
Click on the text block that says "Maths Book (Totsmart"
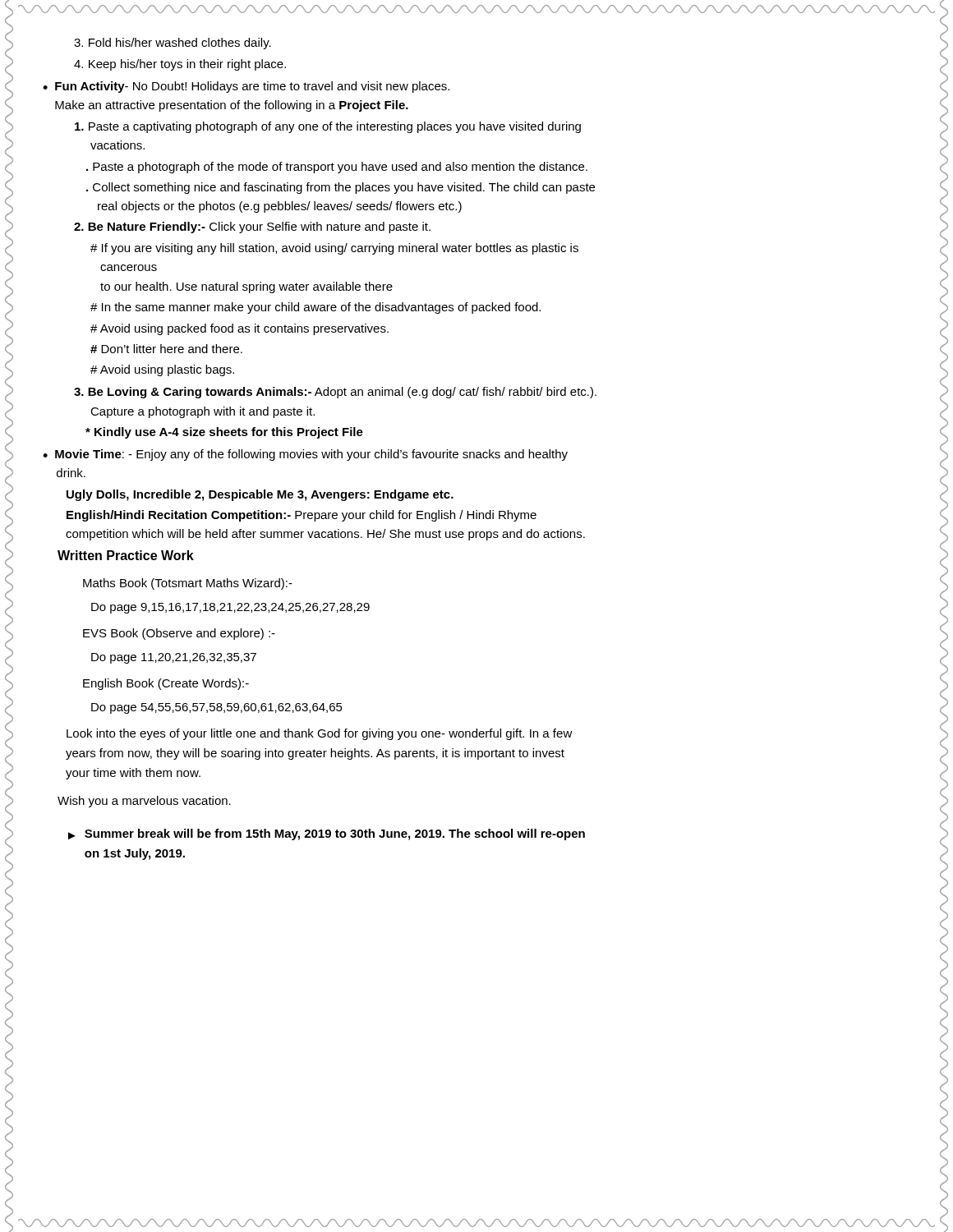pyautogui.click(x=187, y=583)
